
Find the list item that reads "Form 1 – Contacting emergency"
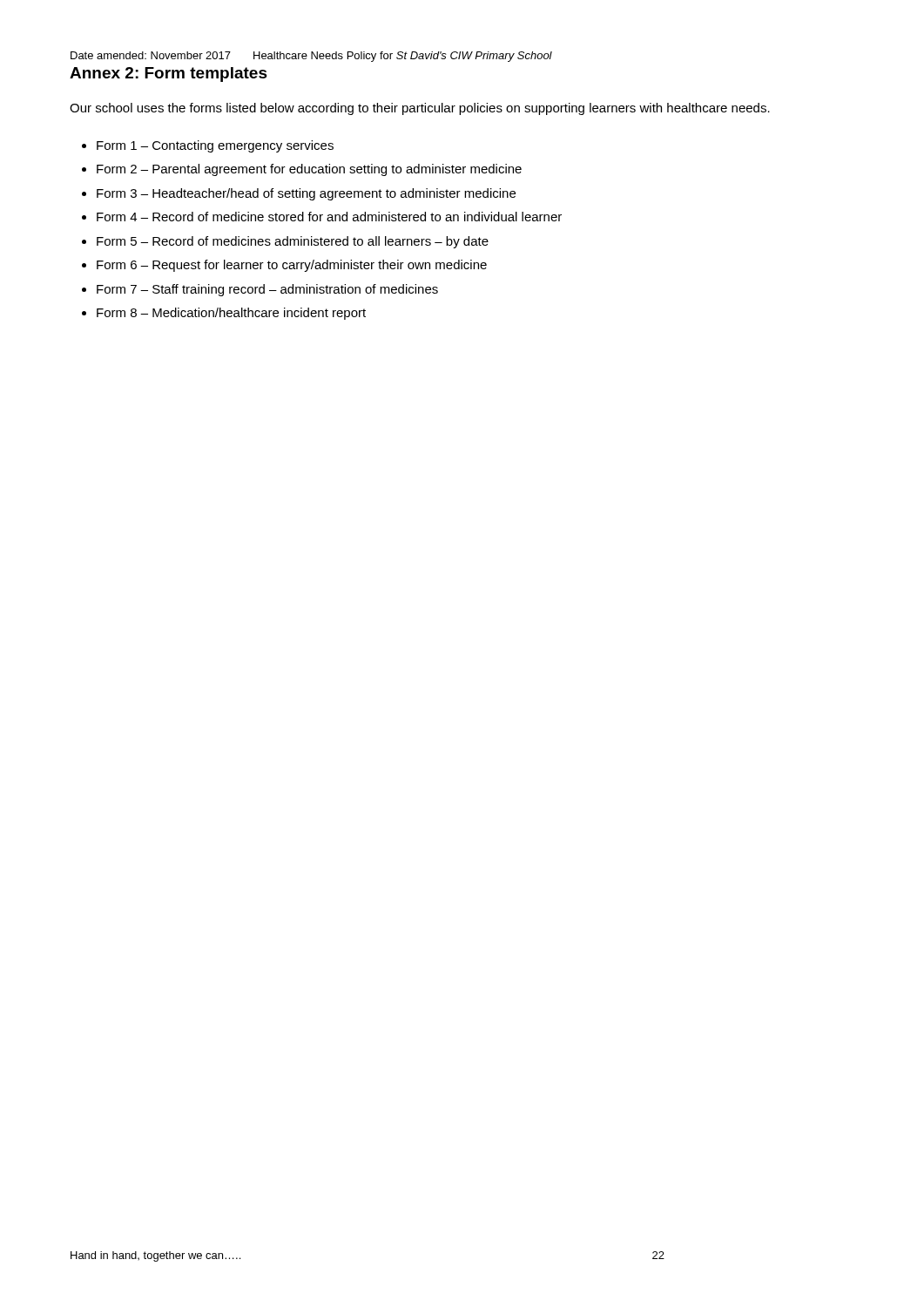[215, 145]
